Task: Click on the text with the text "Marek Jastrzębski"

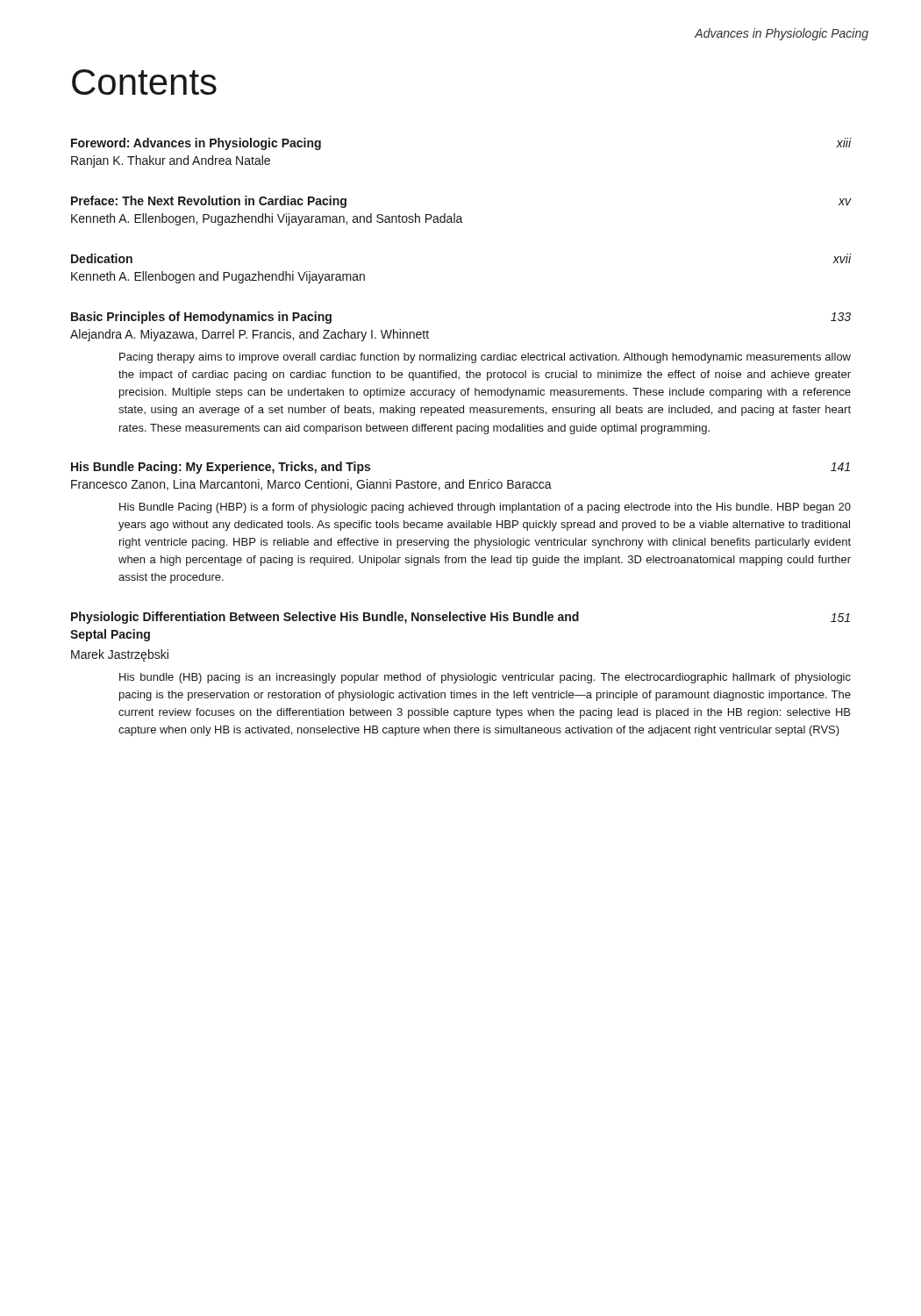Action: click(x=120, y=654)
